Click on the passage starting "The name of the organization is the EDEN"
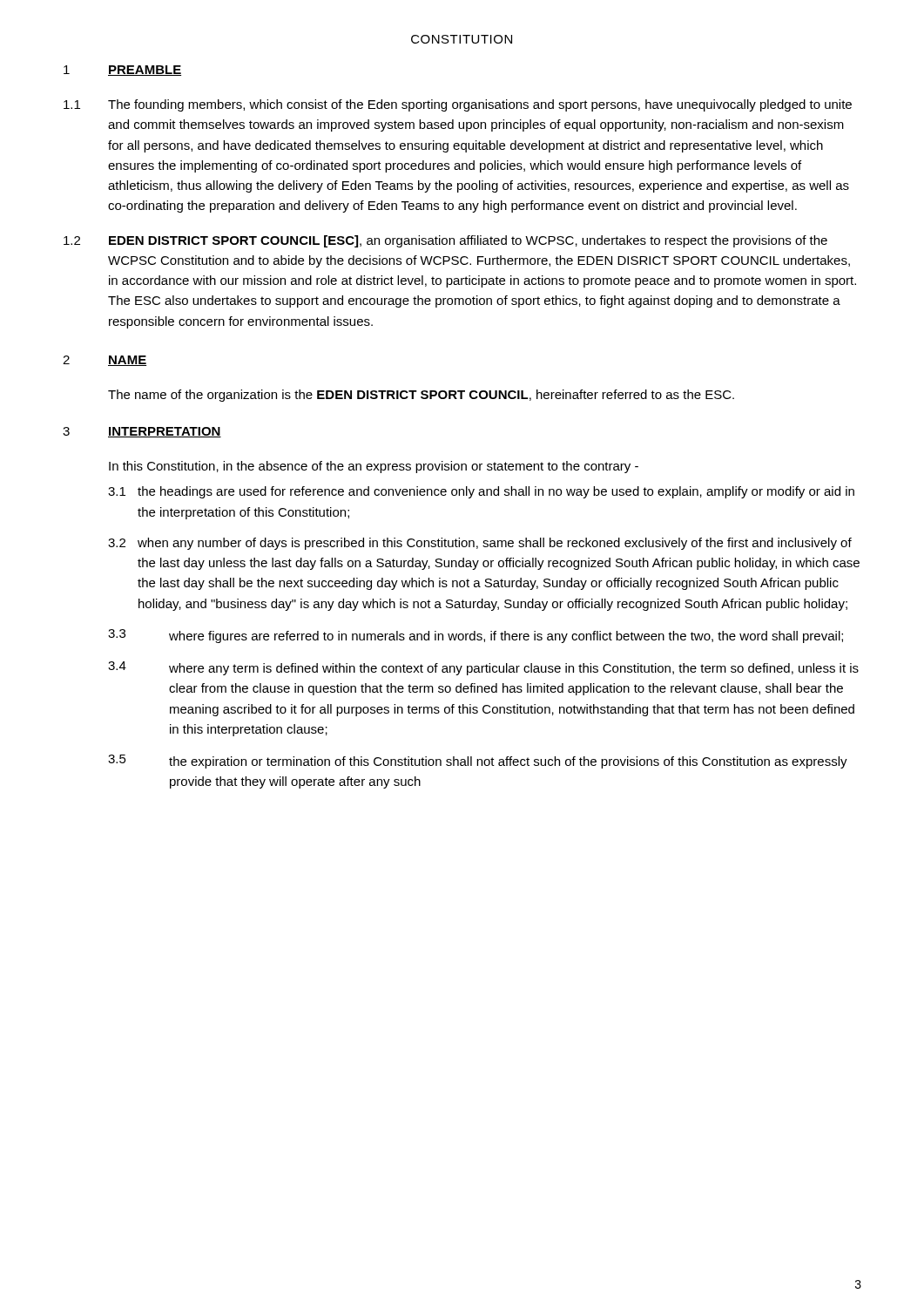 click(422, 394)
